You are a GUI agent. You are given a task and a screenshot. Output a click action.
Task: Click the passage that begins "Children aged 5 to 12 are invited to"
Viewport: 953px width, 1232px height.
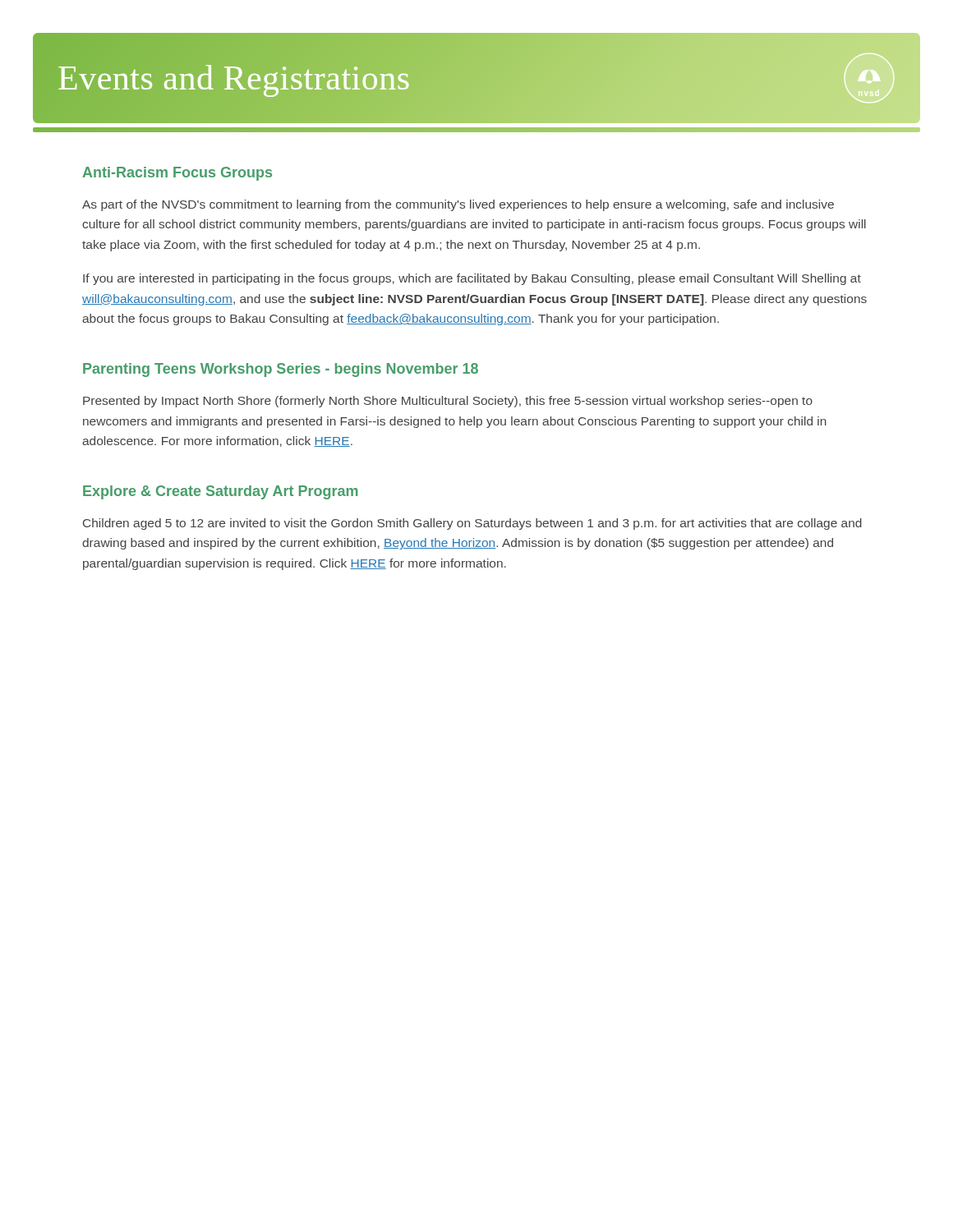pos(476,544)
